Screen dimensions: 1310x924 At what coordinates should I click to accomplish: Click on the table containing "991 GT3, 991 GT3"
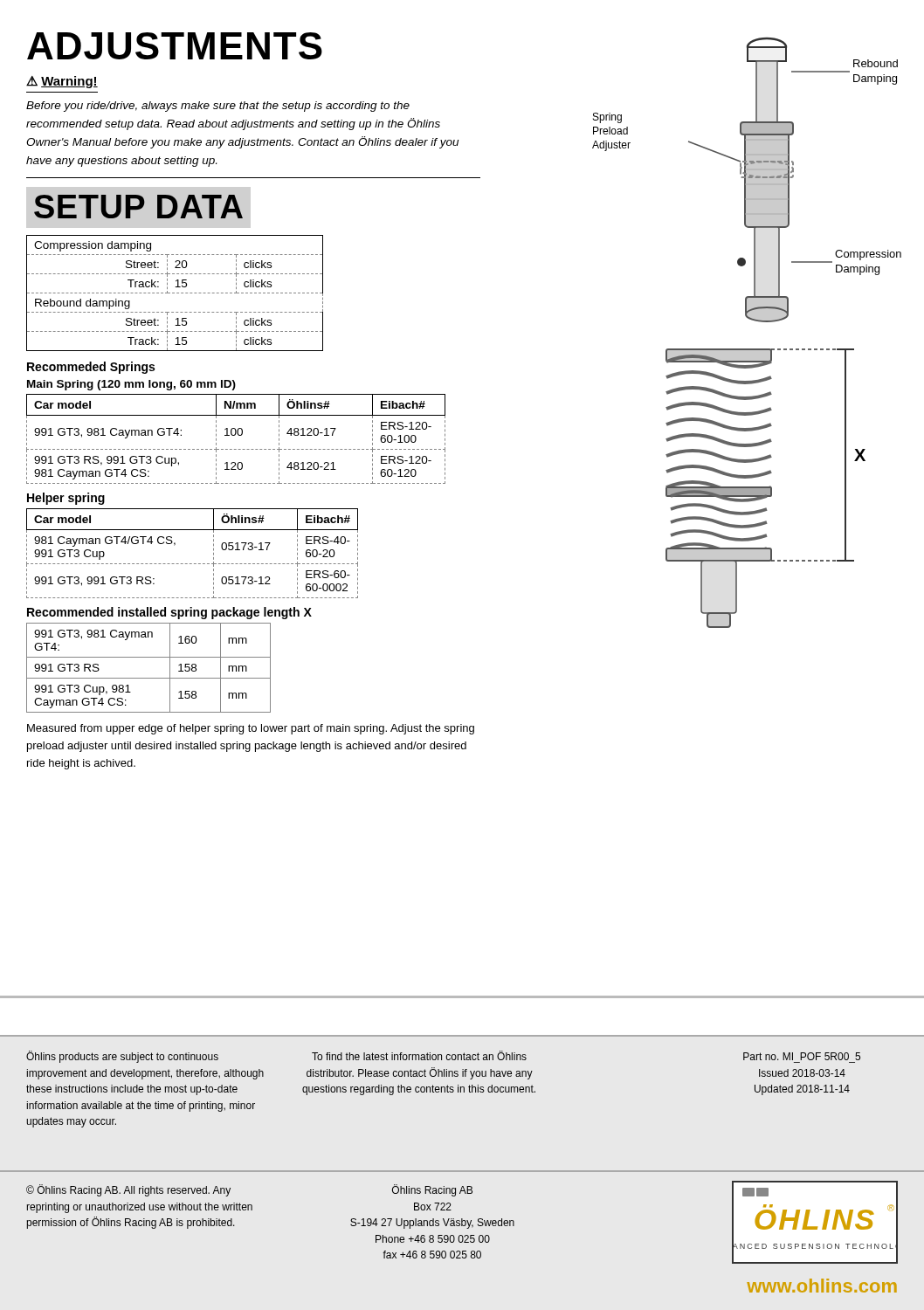pos(253,553)
